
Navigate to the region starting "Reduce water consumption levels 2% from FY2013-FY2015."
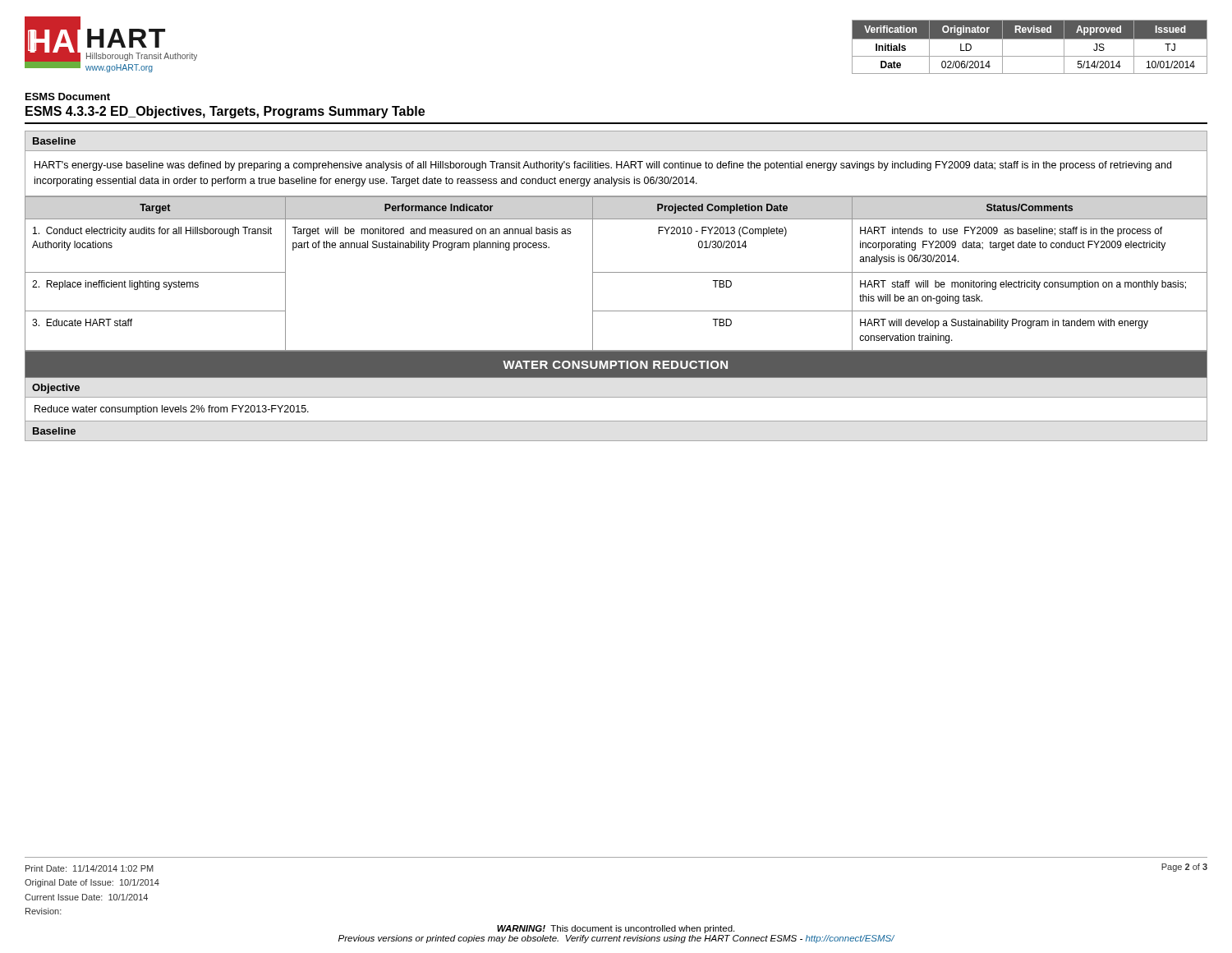[171, 409]
